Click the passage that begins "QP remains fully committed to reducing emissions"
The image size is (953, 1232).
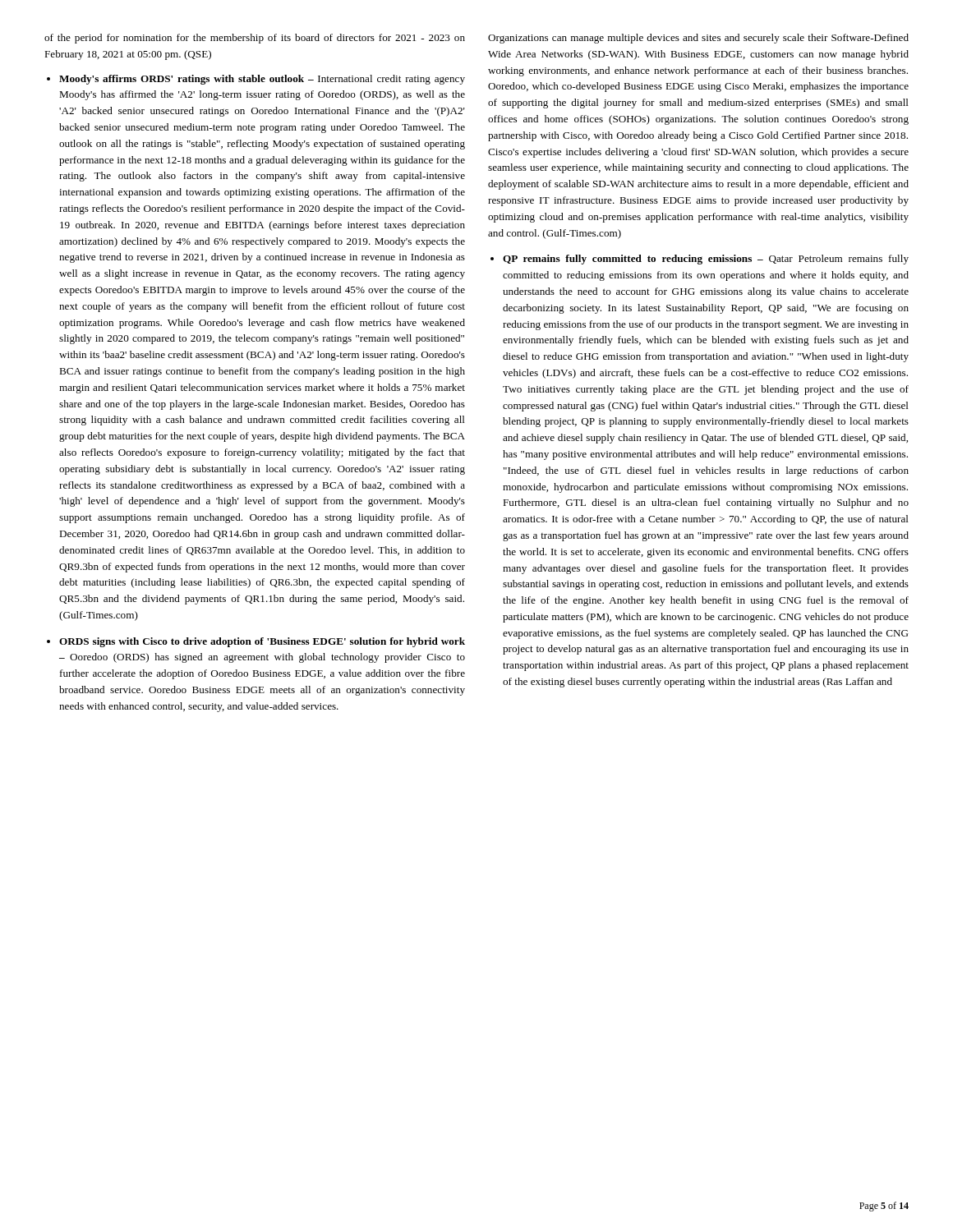(706, 470)
